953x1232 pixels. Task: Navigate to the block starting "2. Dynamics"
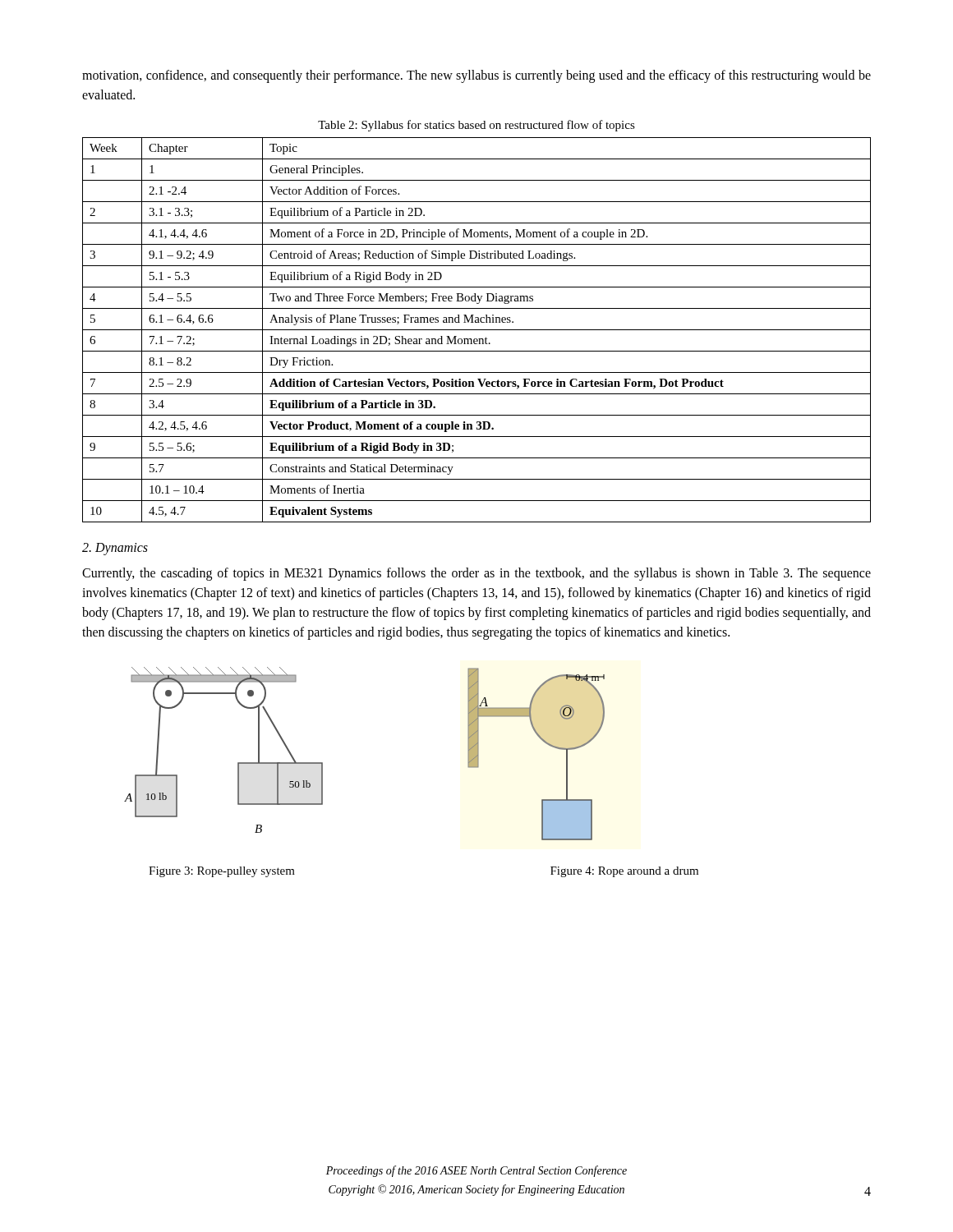115,547
